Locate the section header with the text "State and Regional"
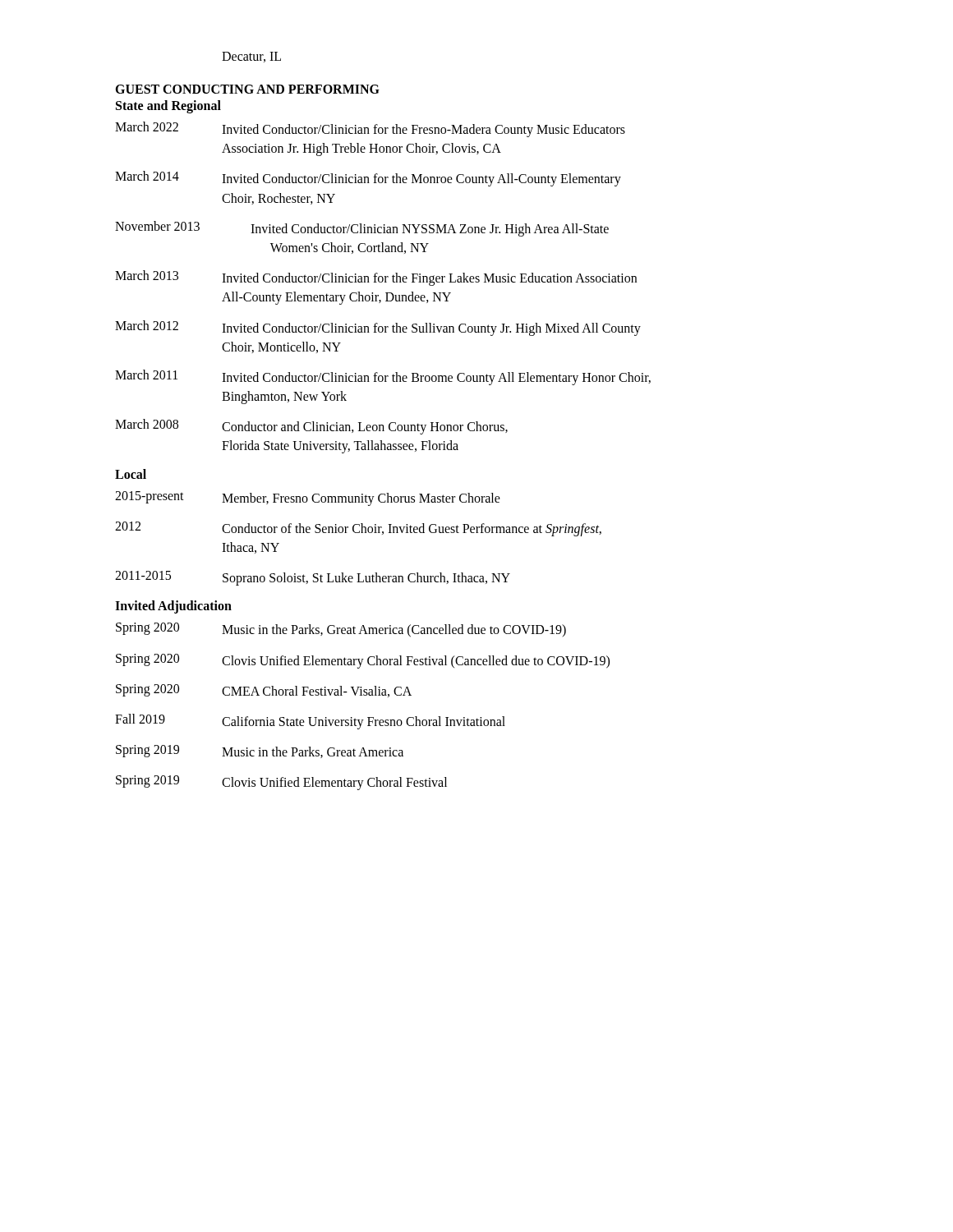The height and width of the screenshot is (1232, 953). 168,106
